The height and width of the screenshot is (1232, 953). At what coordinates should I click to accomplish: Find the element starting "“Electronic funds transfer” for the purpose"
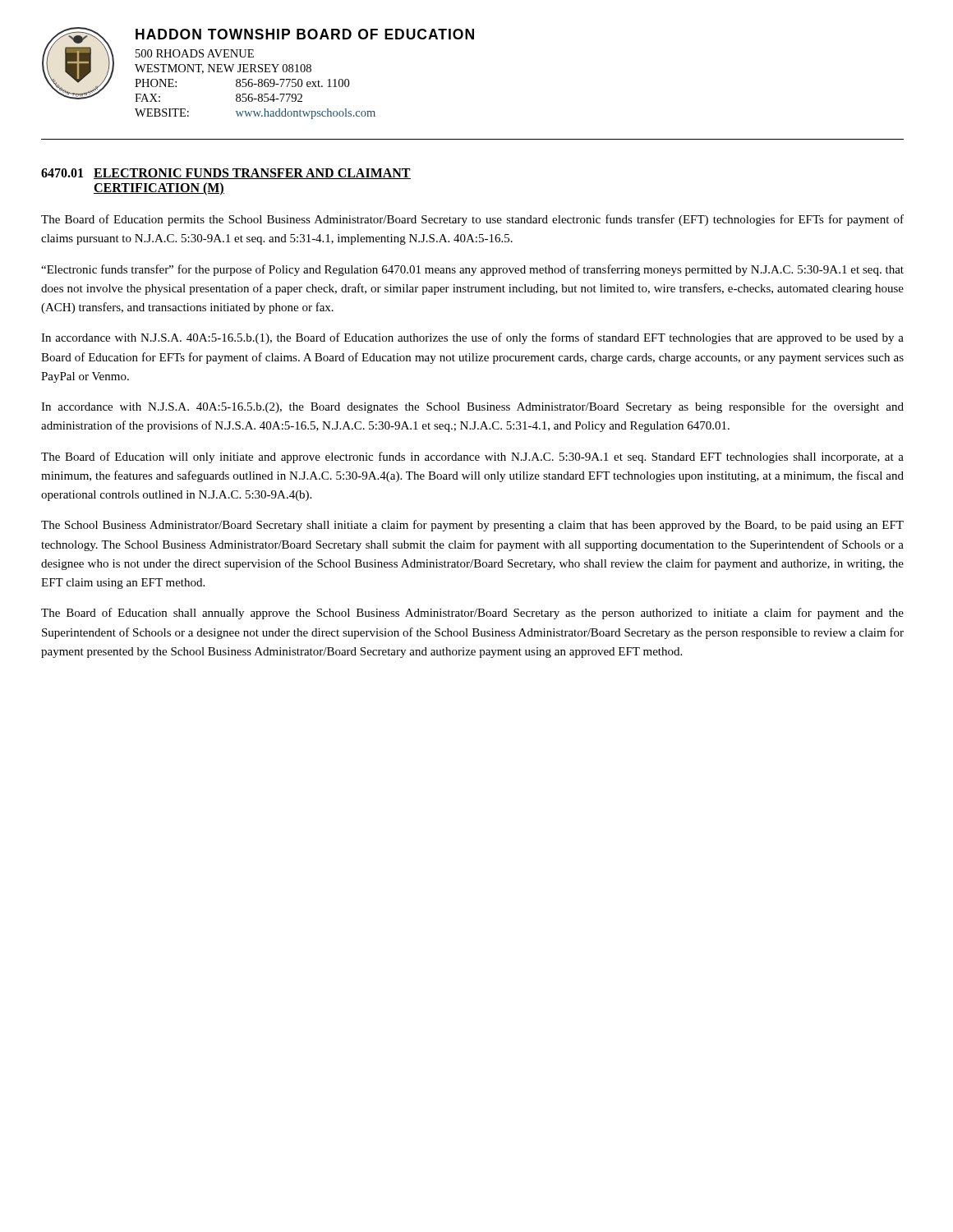pyautogui.click(x=472, y=288)
